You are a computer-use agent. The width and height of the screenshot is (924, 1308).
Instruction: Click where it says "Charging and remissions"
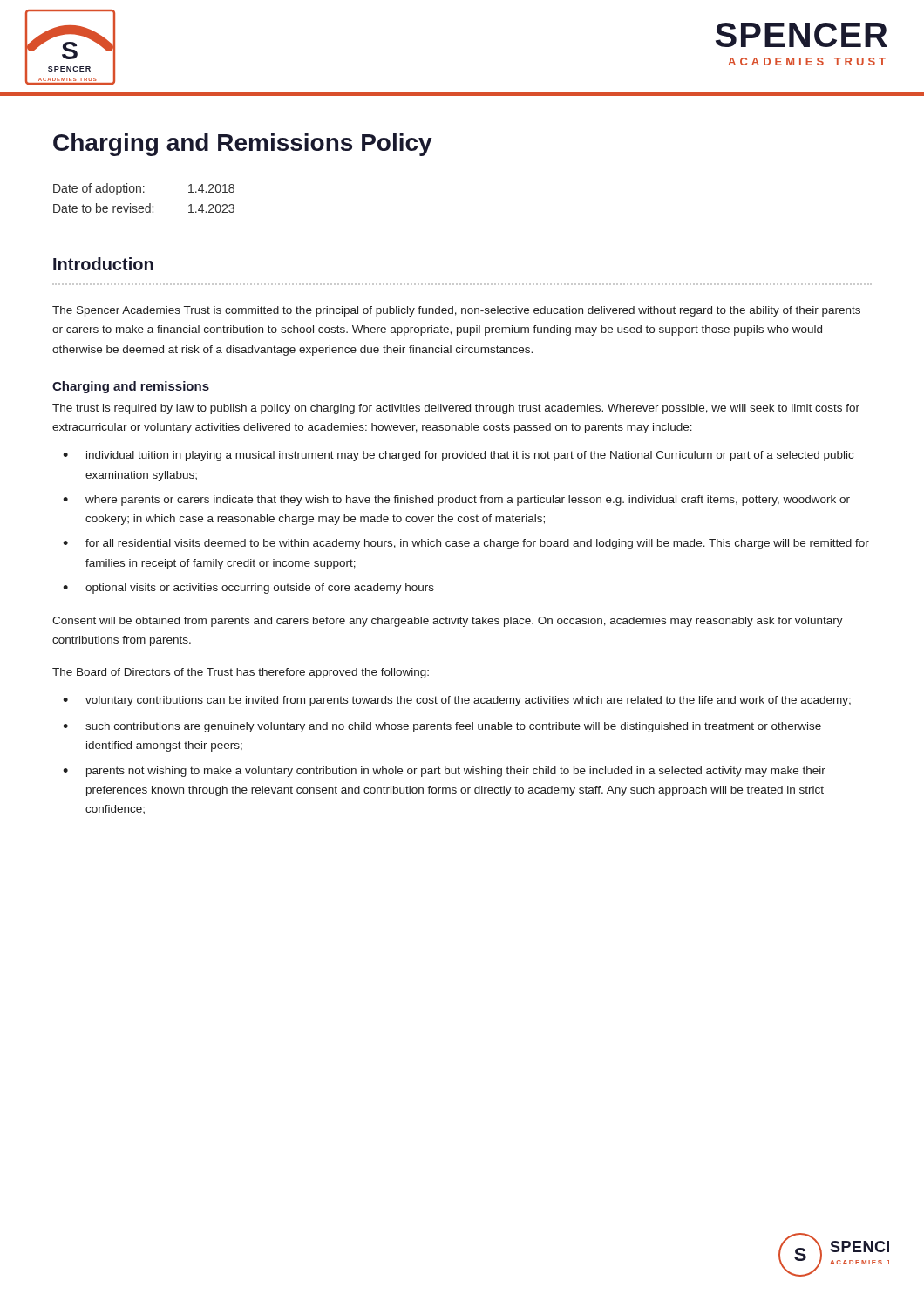click(x=131, y=386)
